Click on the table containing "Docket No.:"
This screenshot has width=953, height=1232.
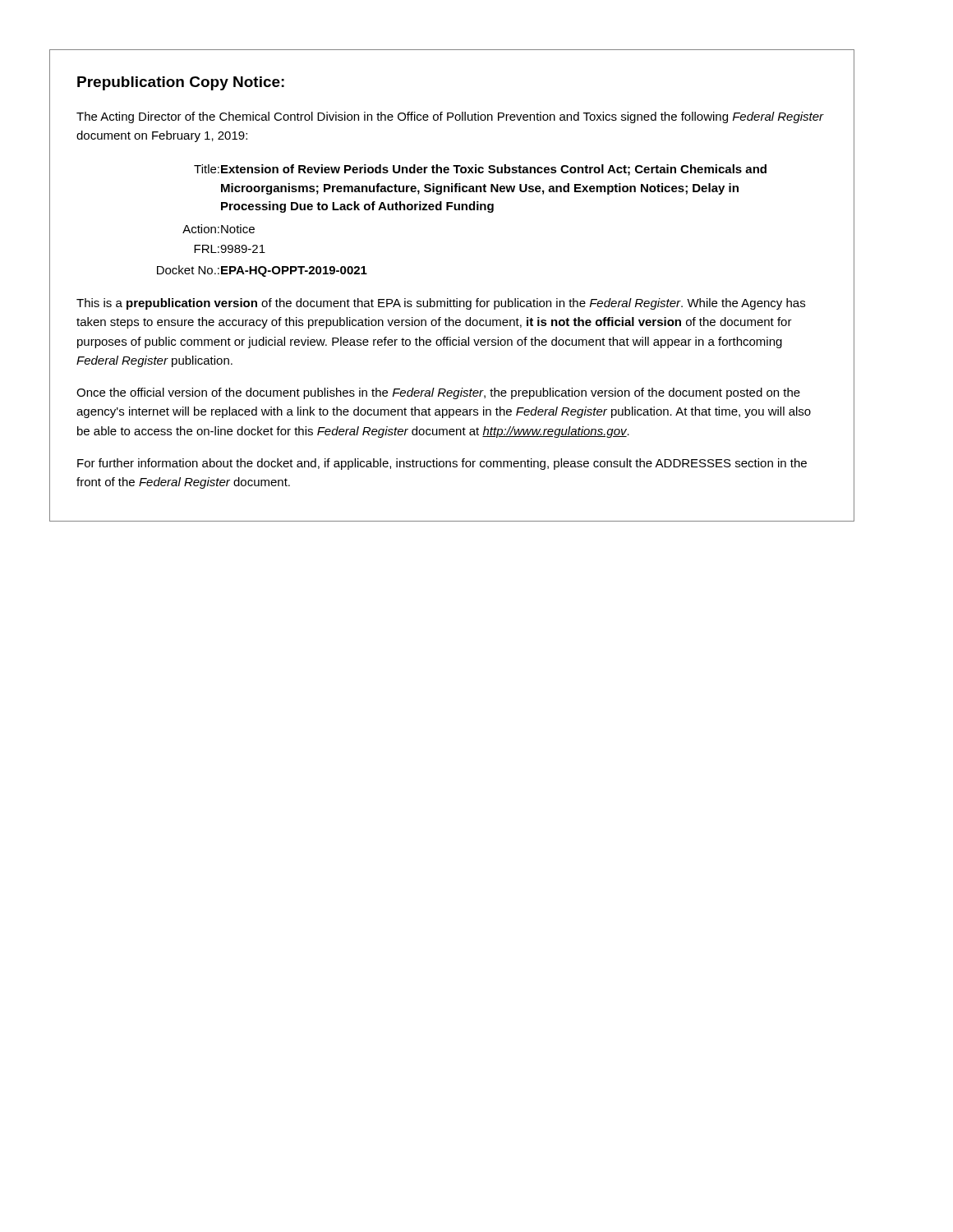coord(452,220)
